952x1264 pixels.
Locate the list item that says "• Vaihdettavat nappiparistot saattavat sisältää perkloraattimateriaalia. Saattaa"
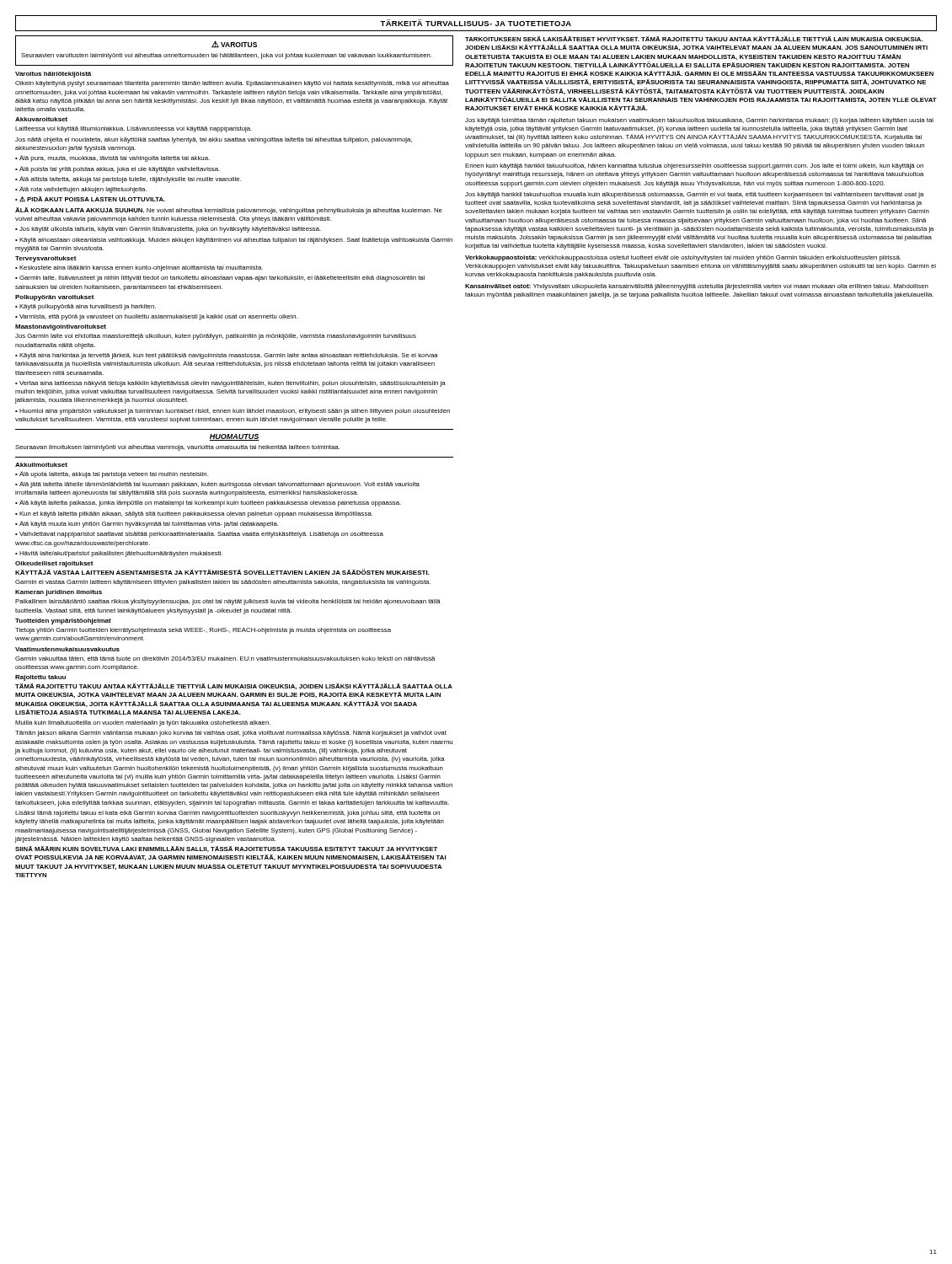(234, 539)
